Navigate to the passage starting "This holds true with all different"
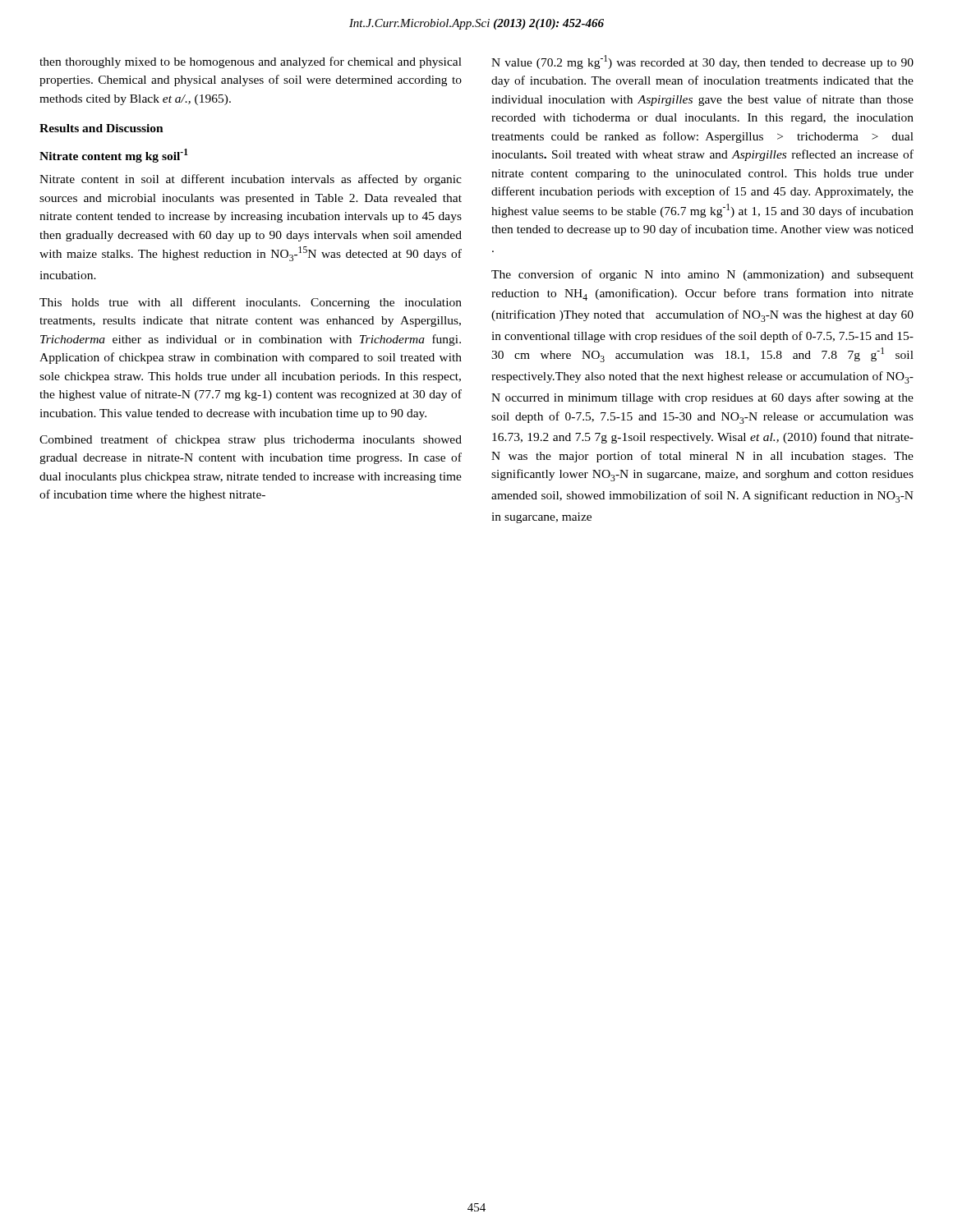The height and width of the screenshot is (1232, 953). 251,358
